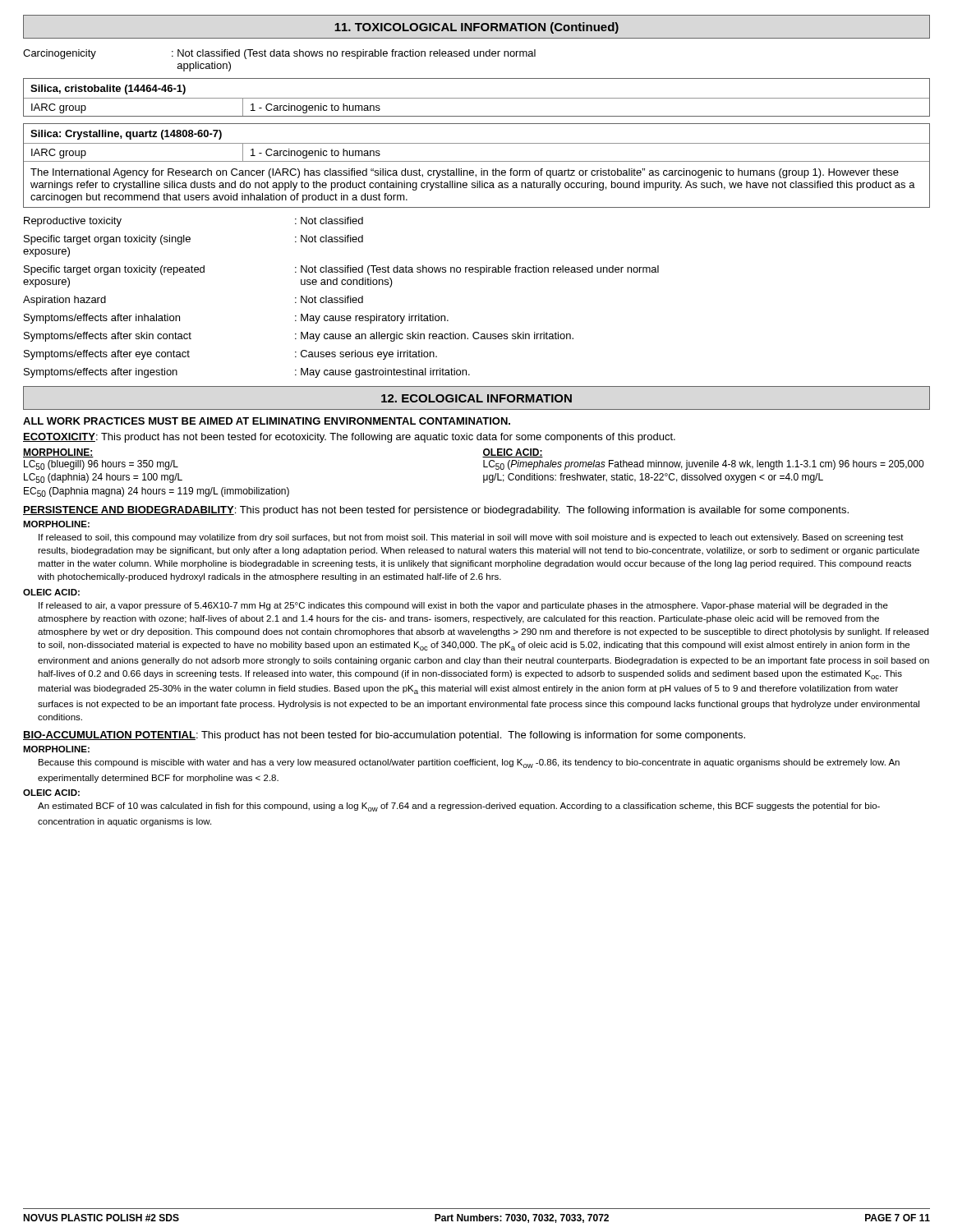This screenshot has height=1232, width=953.
Task: Click on the text with the text "Reproductive toxicity : Not classified"
Action: click(x=74, y=221)
